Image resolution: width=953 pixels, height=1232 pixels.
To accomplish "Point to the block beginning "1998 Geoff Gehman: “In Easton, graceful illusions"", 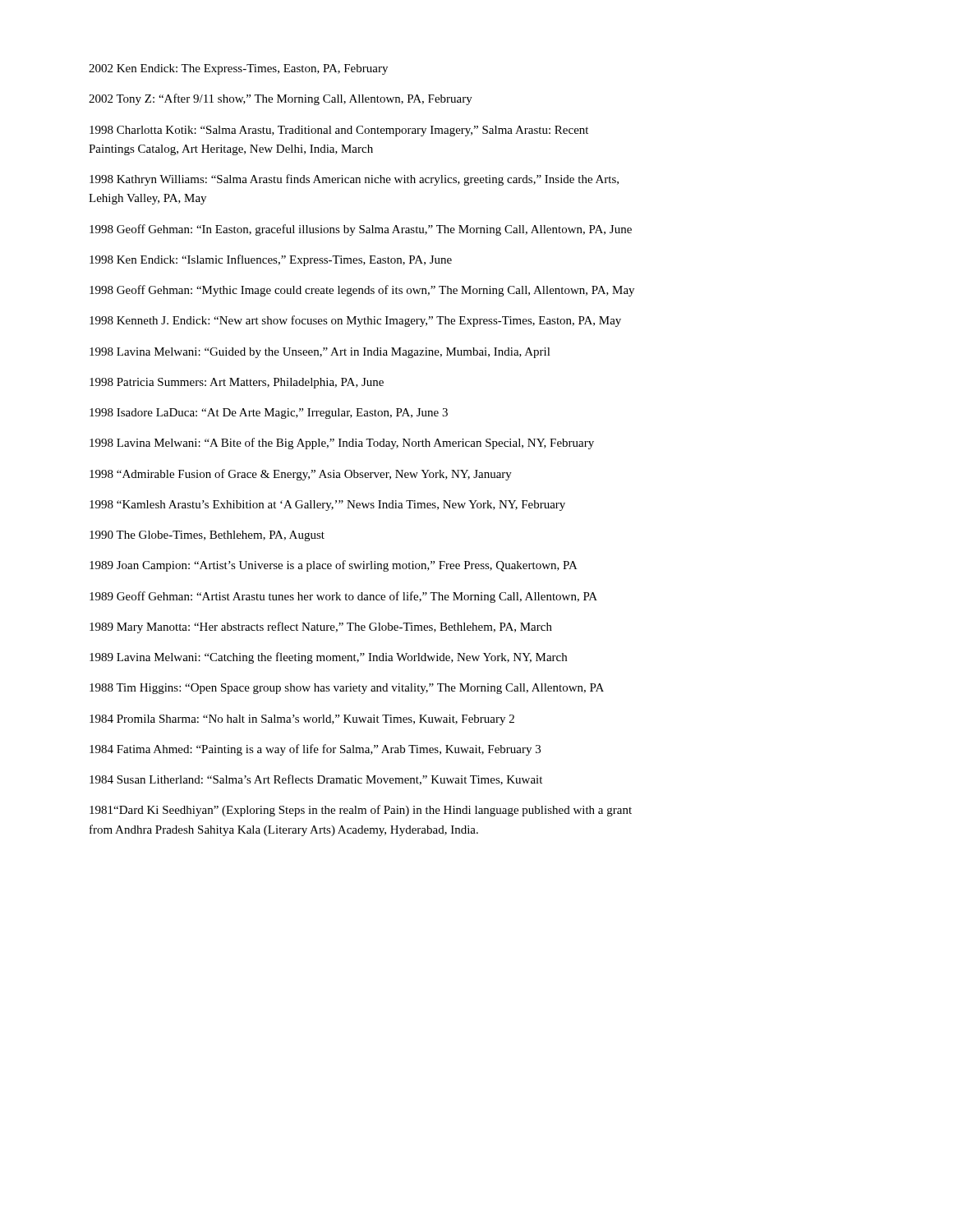I will (x=360, y=229).
